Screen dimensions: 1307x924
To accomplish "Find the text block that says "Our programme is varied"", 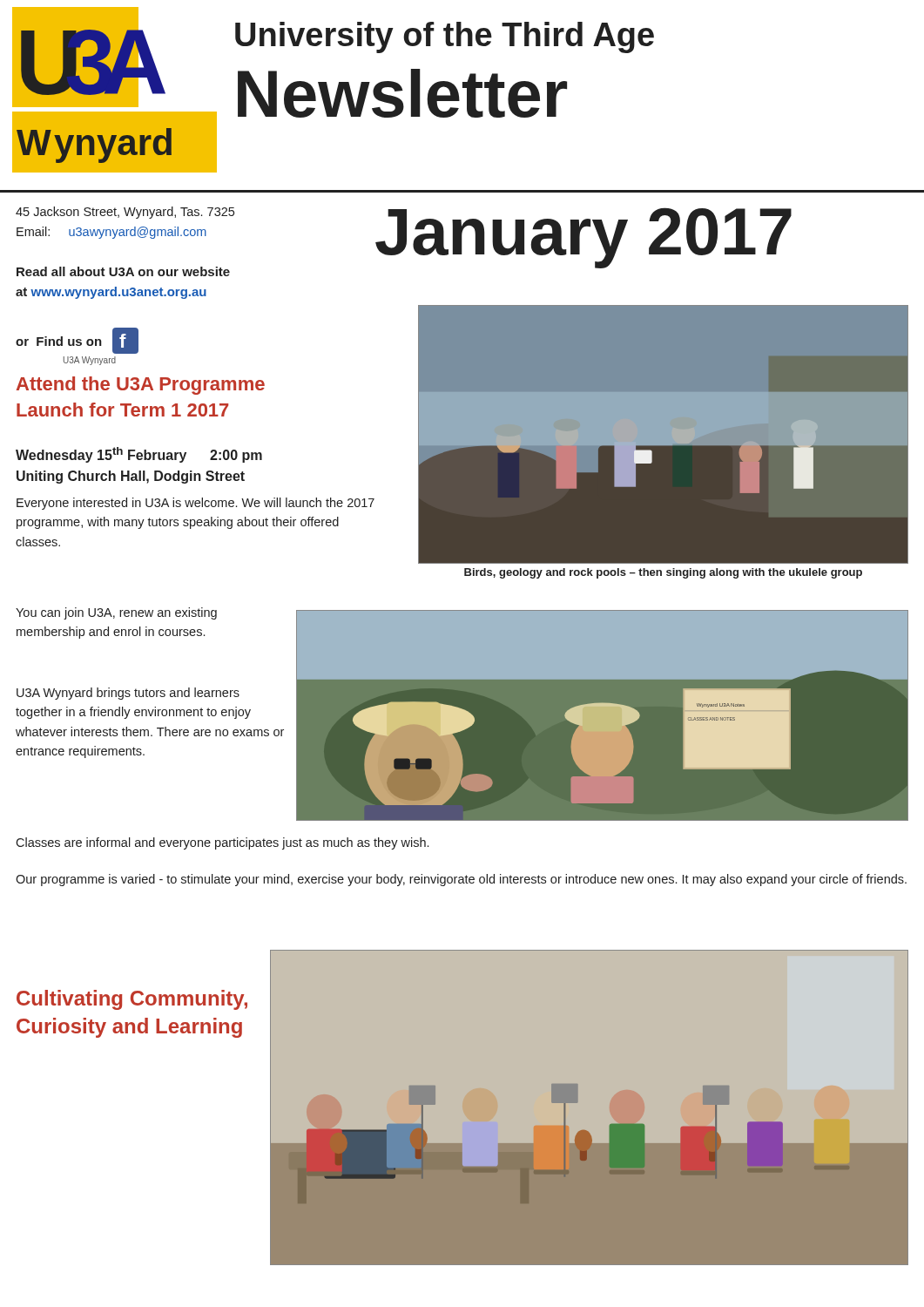I will click(x=462, y=879).
